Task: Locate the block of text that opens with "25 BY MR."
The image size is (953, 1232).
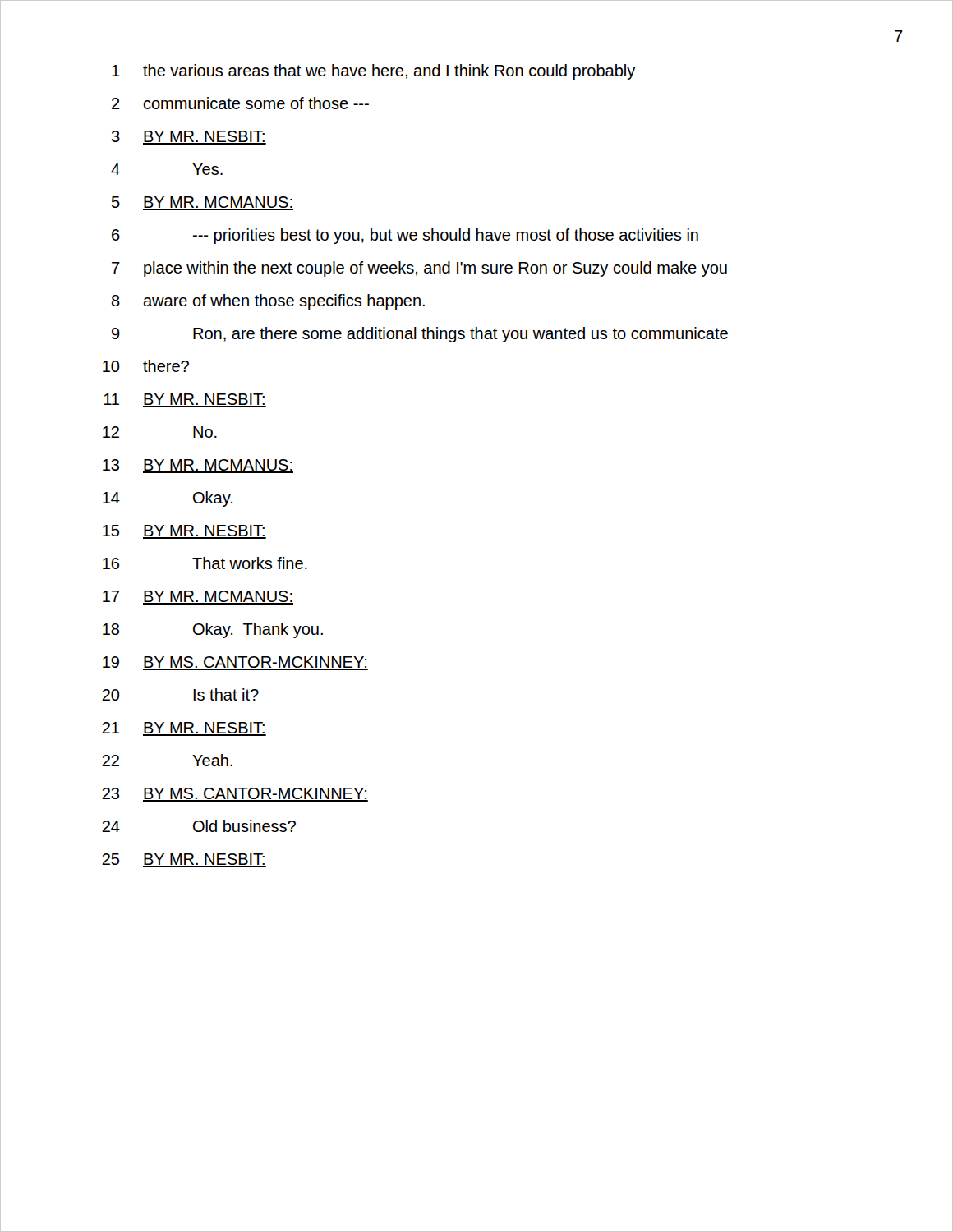Action: coord(170,859)
